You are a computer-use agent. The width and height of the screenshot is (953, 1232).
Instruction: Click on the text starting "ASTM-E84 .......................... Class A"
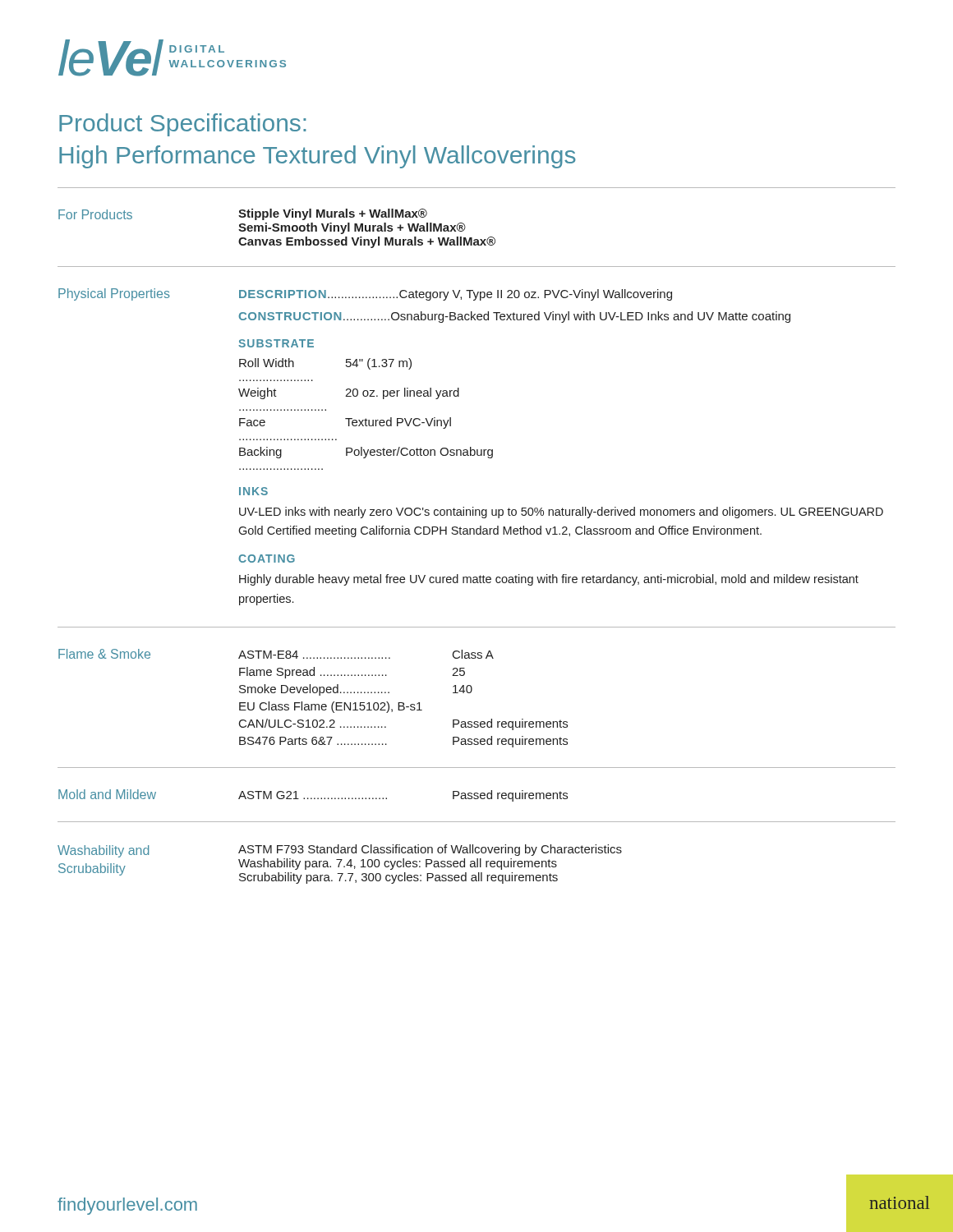tap(403, 697)
